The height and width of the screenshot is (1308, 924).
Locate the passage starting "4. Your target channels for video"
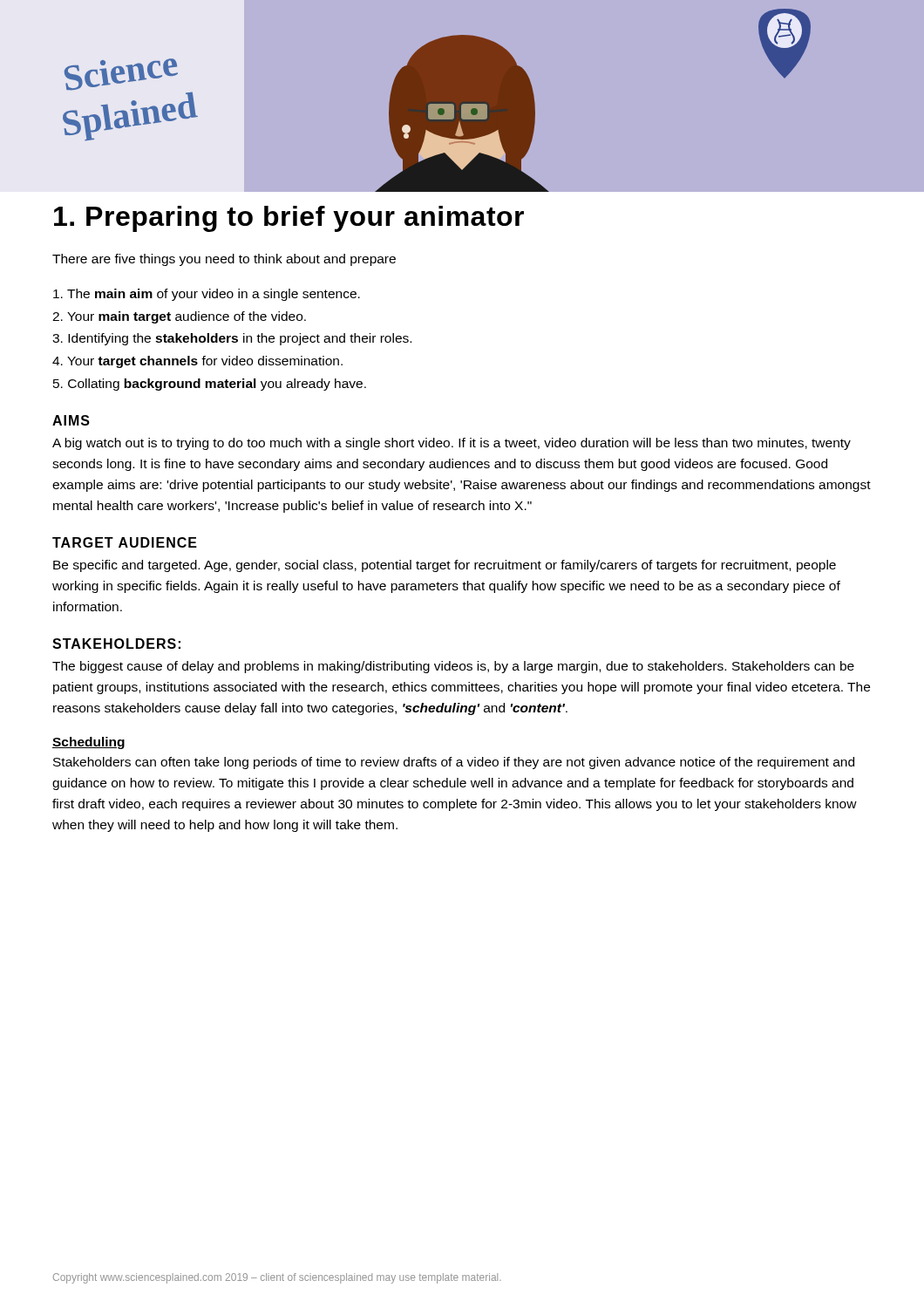198,361
